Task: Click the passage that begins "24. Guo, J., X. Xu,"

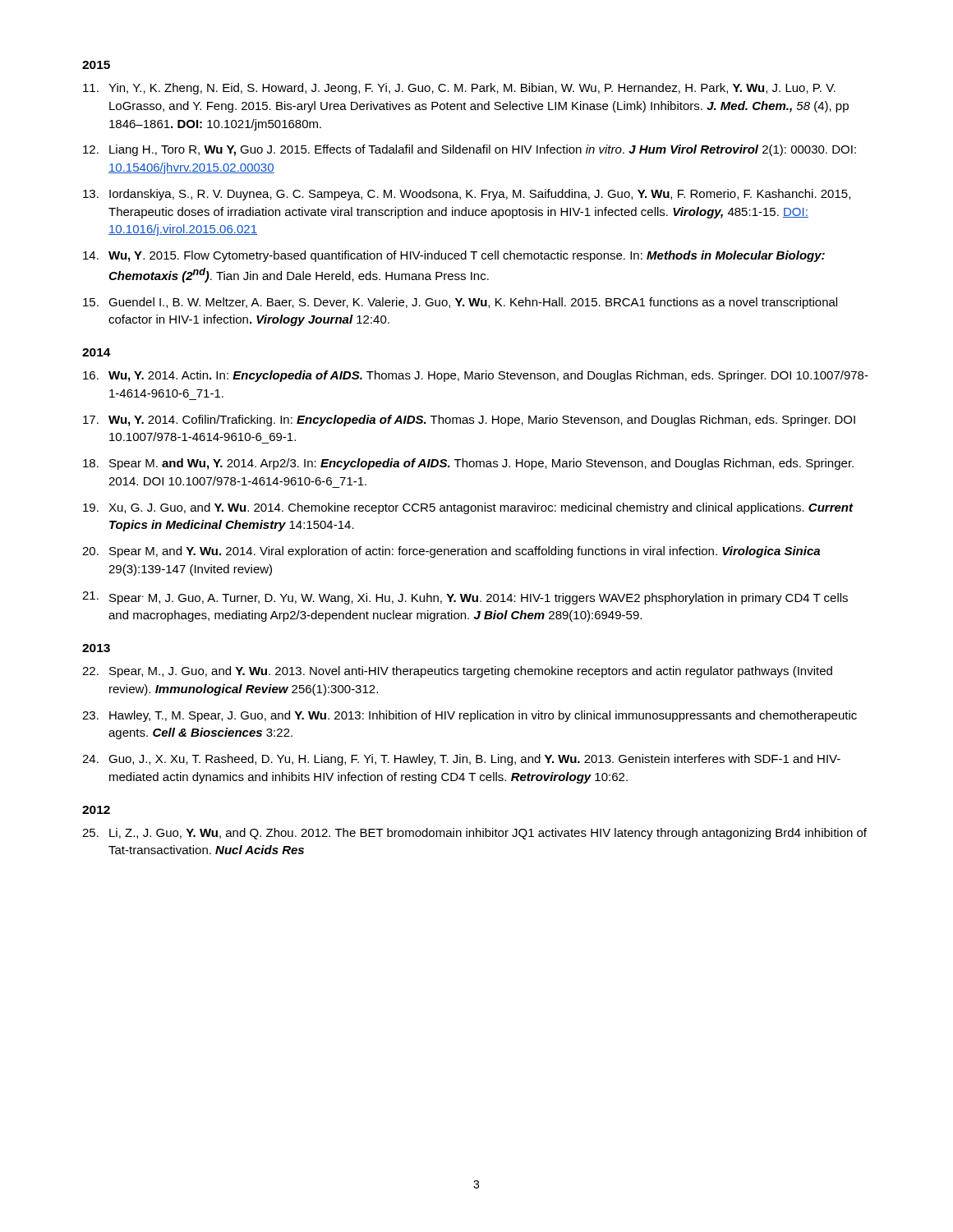Action: (476, 768)
